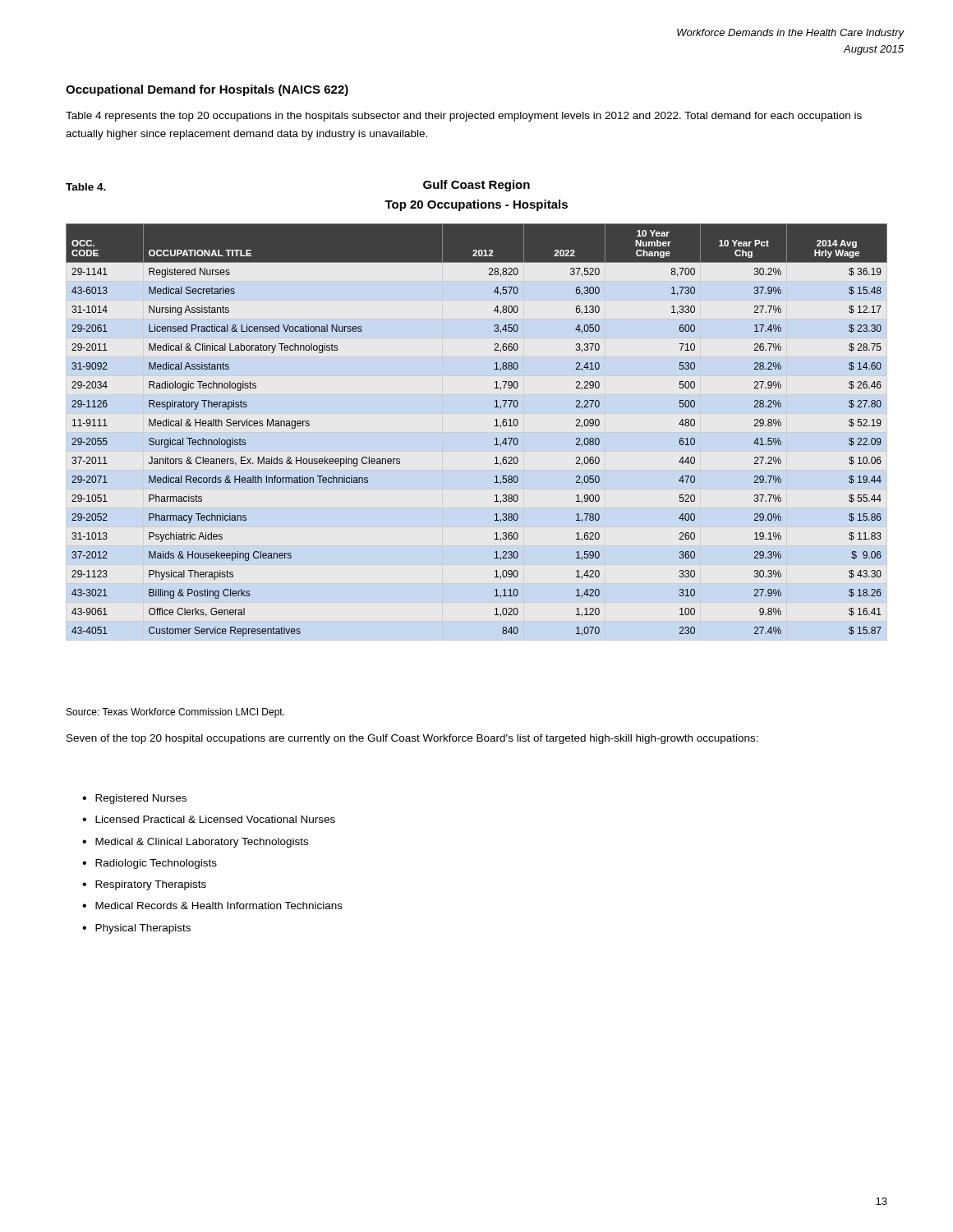953x1232 pixels.
Task: Point to "•Respiratory Therapists"
Action: (x=144, y=885)
